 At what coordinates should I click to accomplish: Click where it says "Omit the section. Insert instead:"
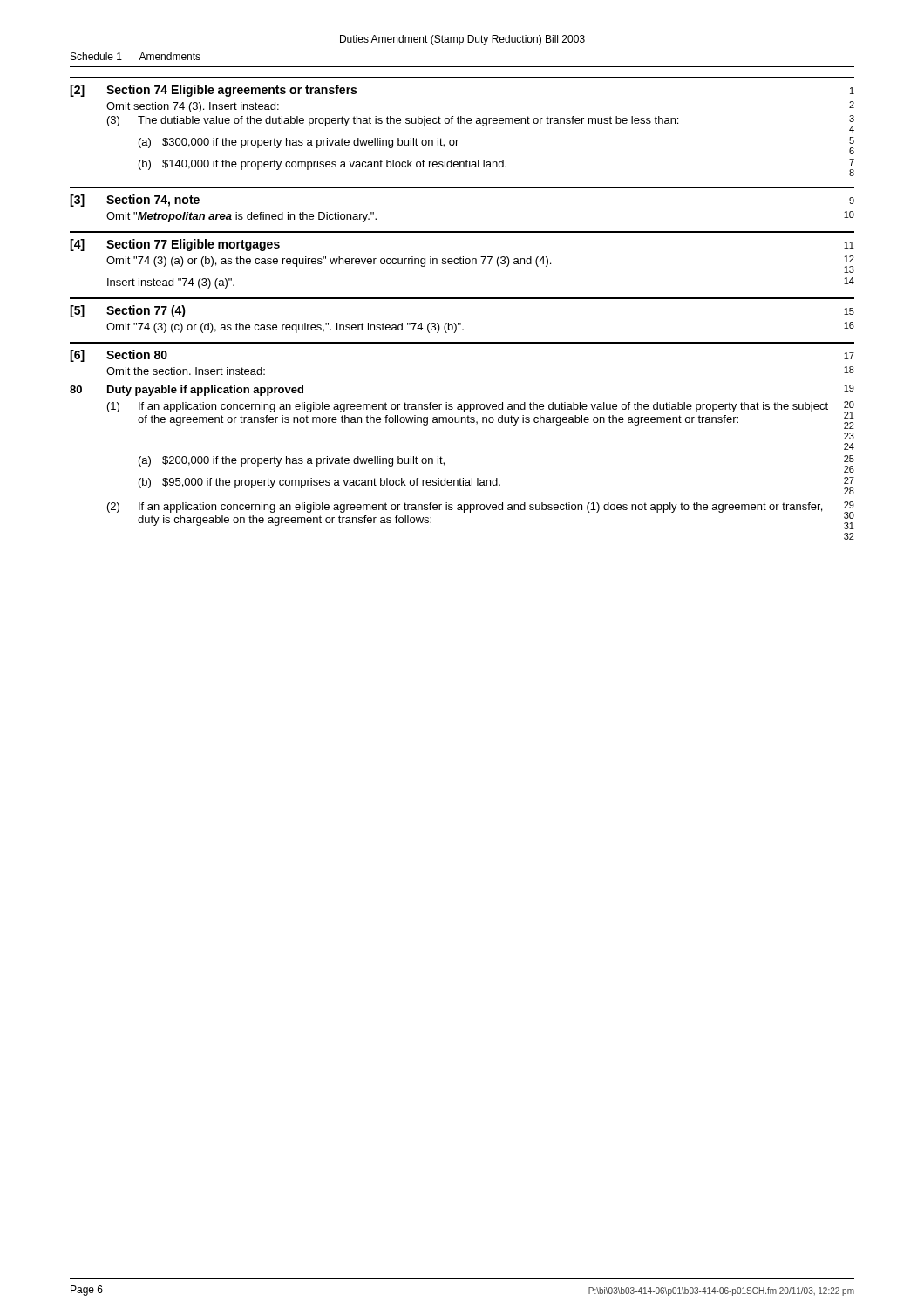coord(186,371)
